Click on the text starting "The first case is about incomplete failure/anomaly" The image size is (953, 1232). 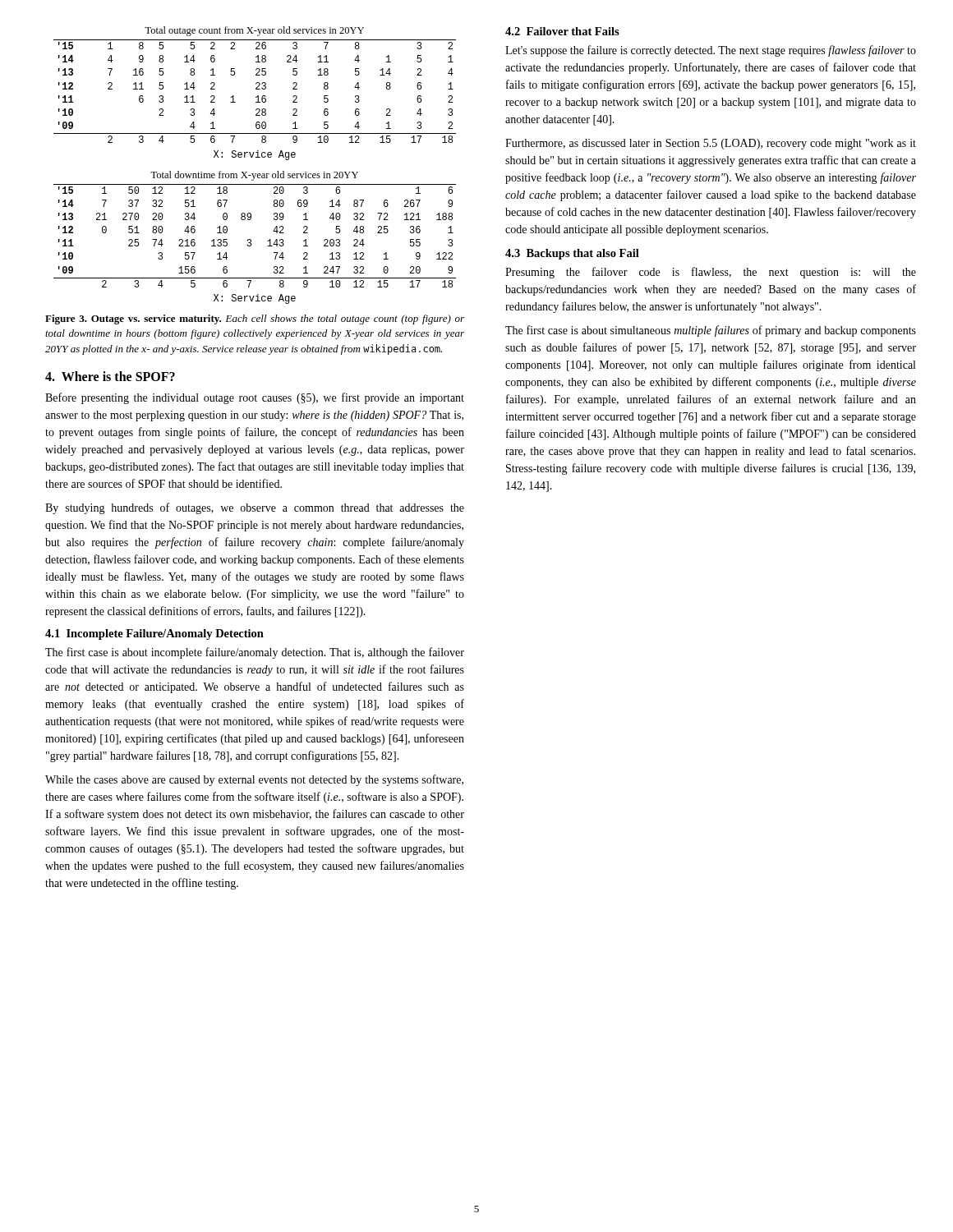(x=255, y=705)
